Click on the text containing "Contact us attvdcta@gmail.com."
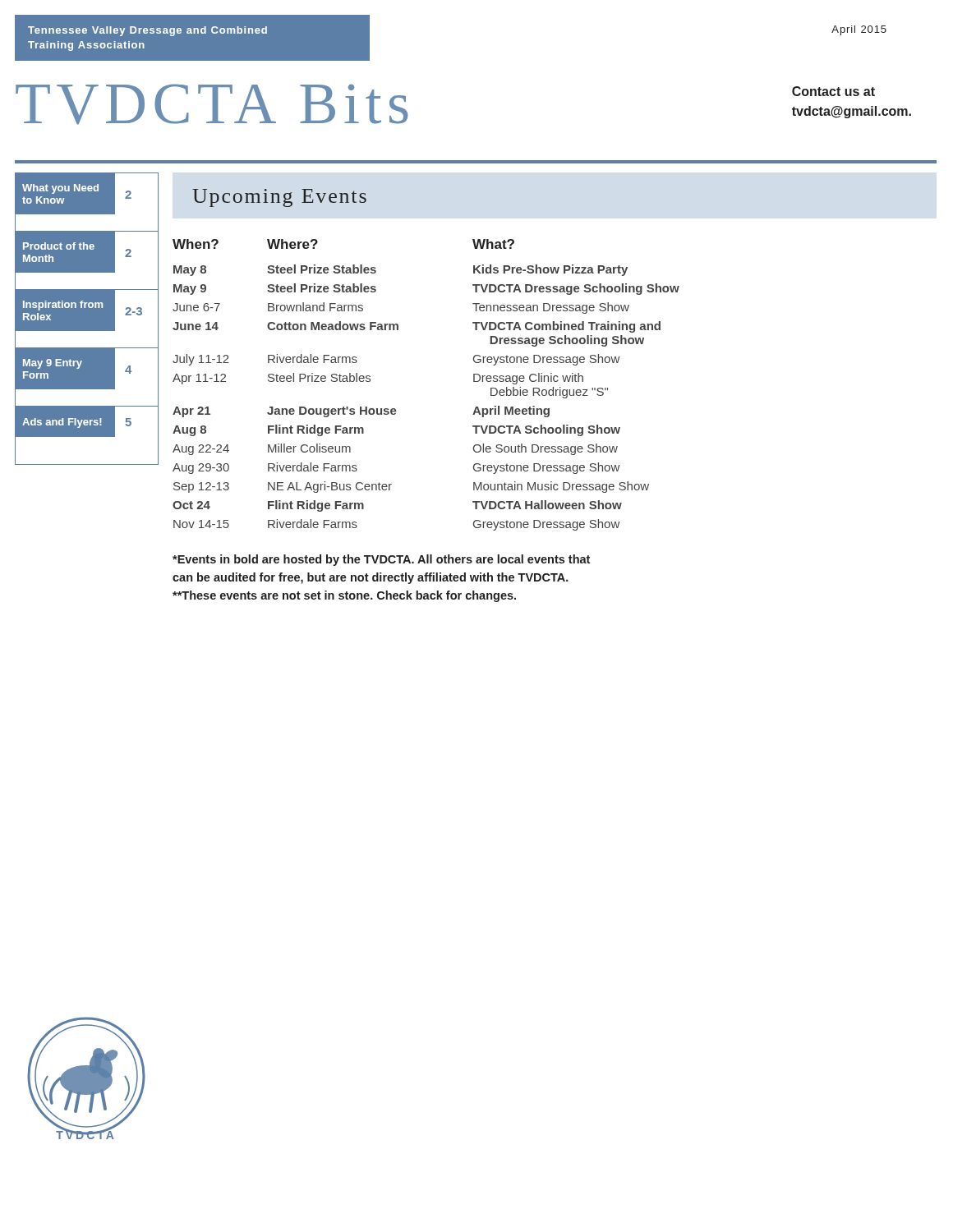Image resolution: width=953 pixels, height=1232 pixels. tap(852, 101)
